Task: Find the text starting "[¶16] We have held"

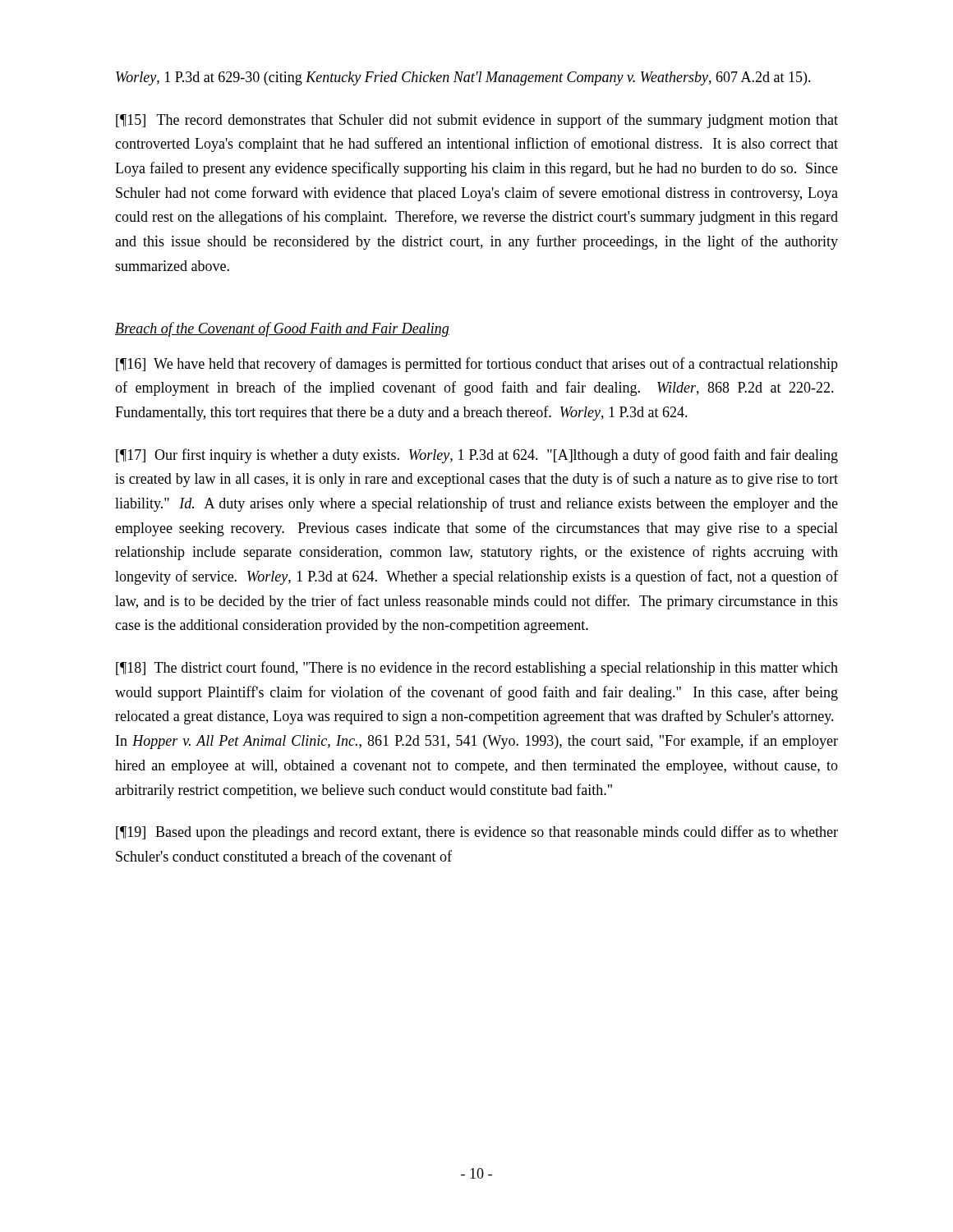Action: 476,388
